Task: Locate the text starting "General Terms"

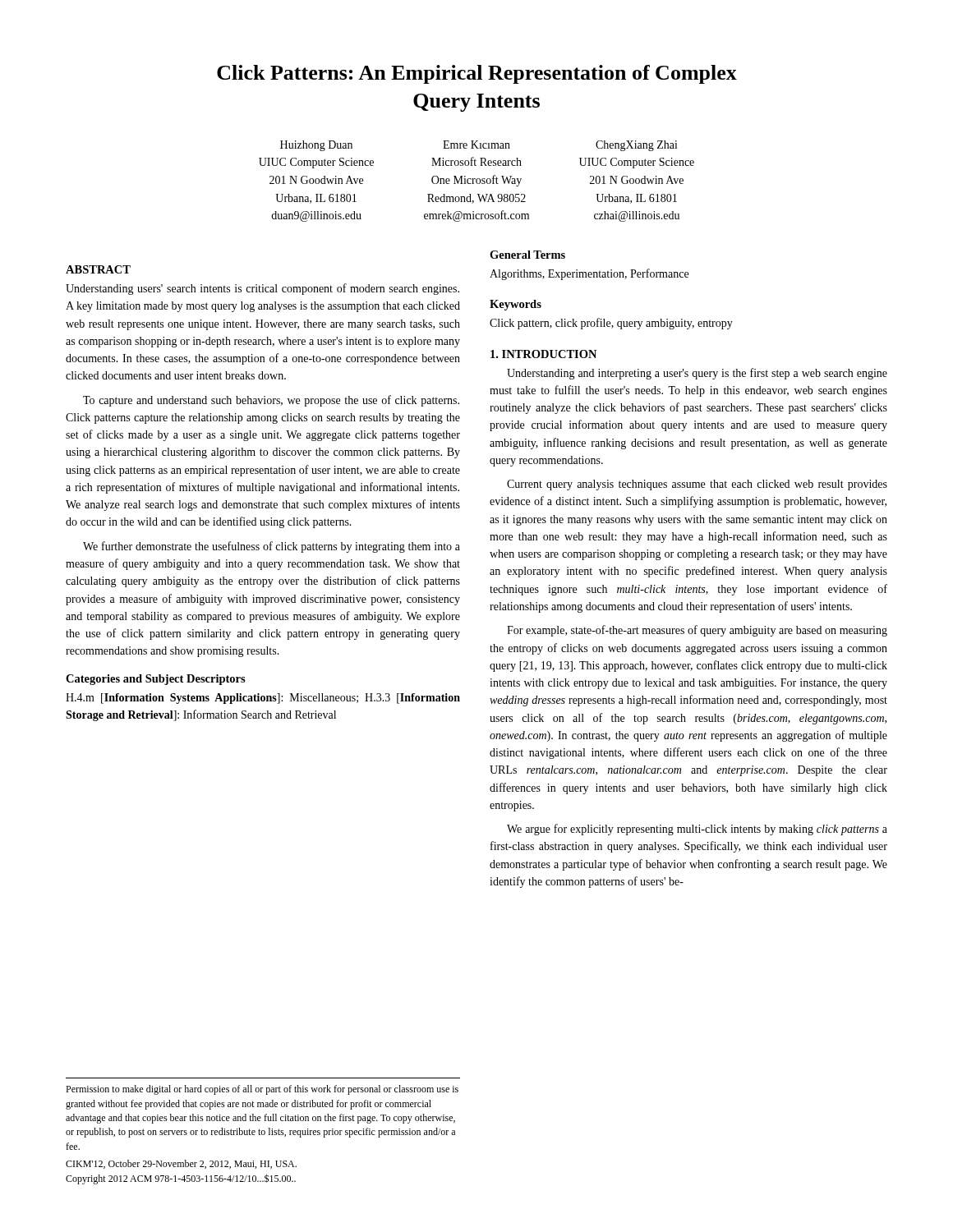Action: pyautogui.click(x=528, y=255)
